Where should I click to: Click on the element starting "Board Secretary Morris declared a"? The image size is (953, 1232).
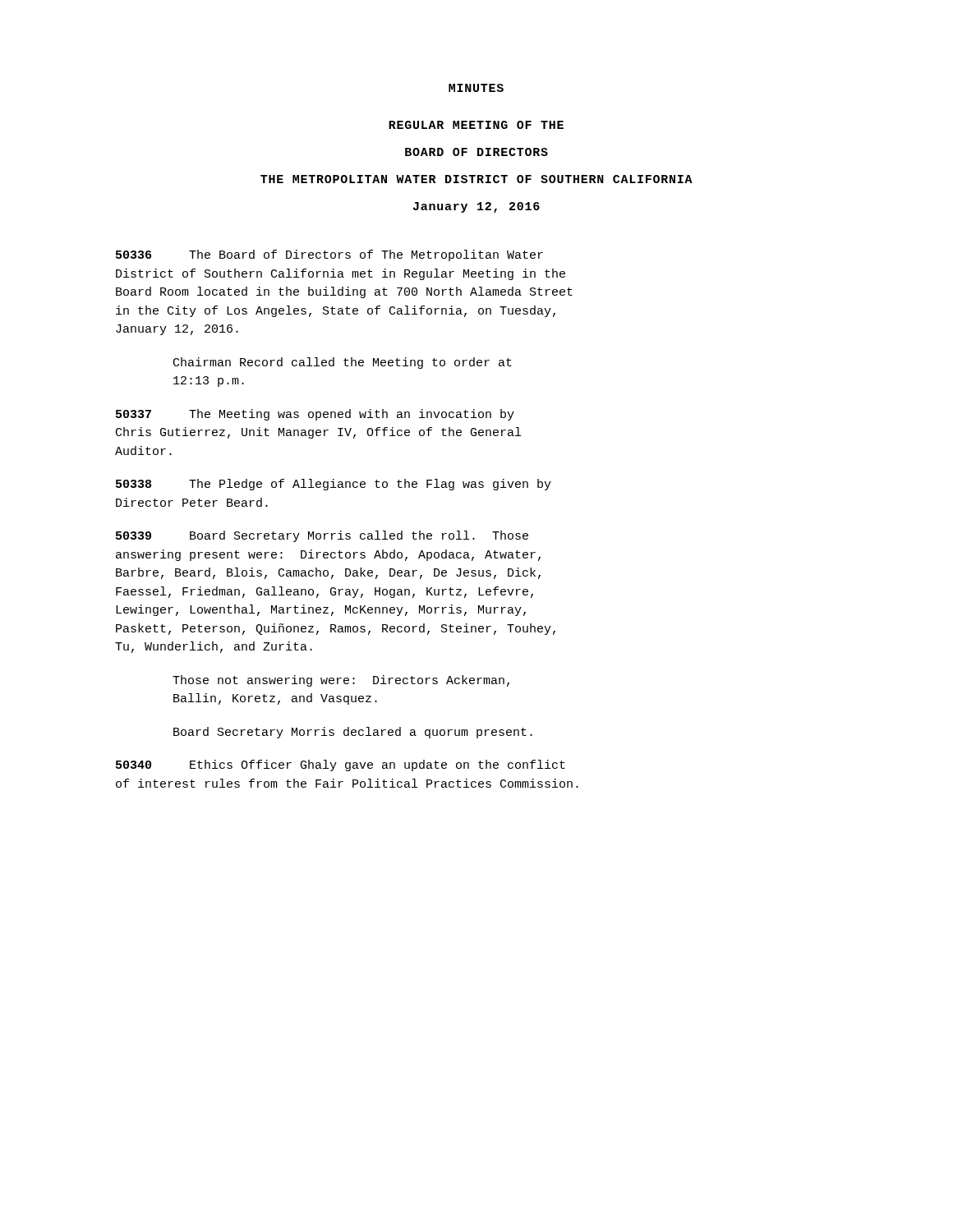(x=354, y=733)
